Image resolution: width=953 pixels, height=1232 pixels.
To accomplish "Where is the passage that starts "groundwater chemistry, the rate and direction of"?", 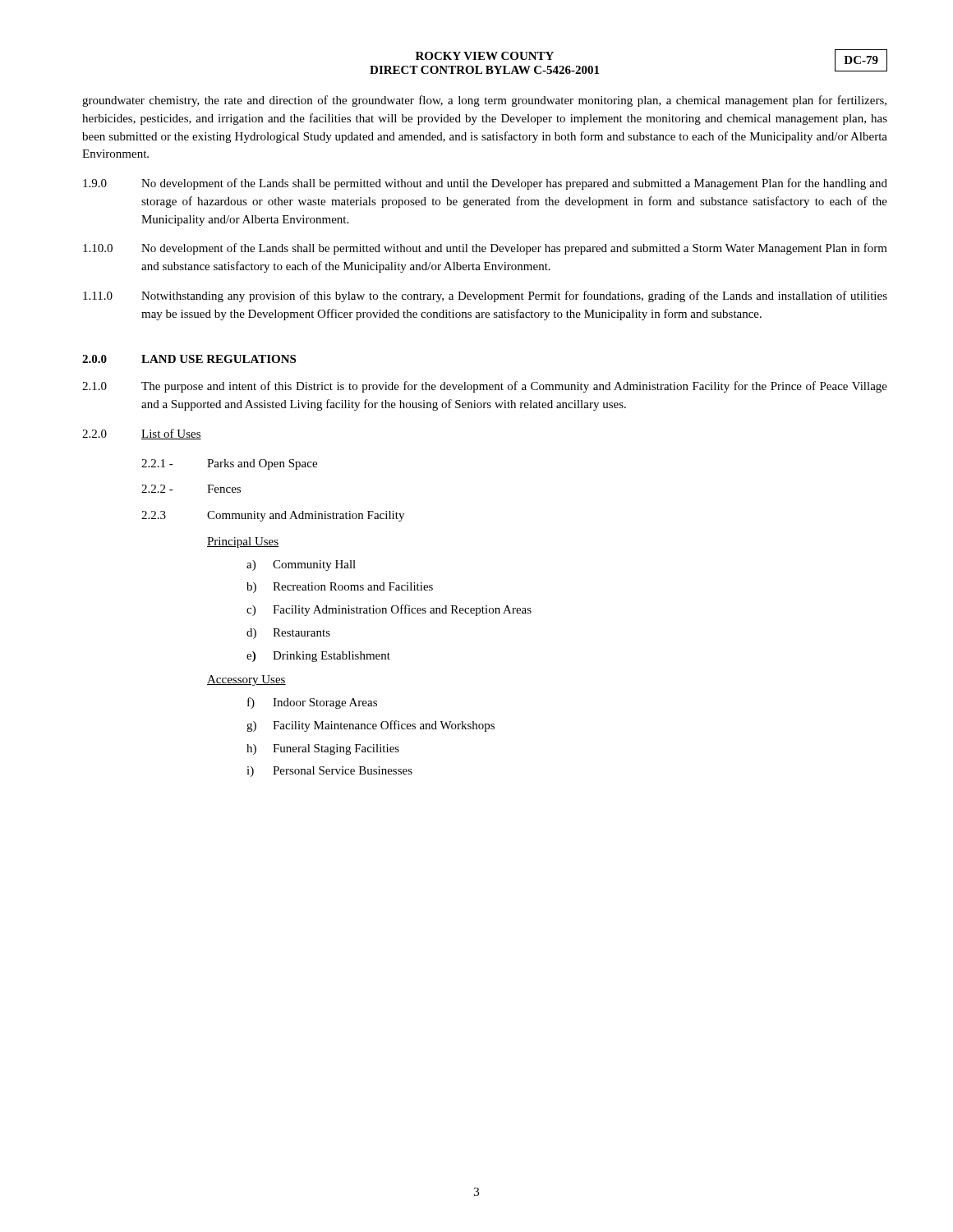I will (x=485, y=127).
